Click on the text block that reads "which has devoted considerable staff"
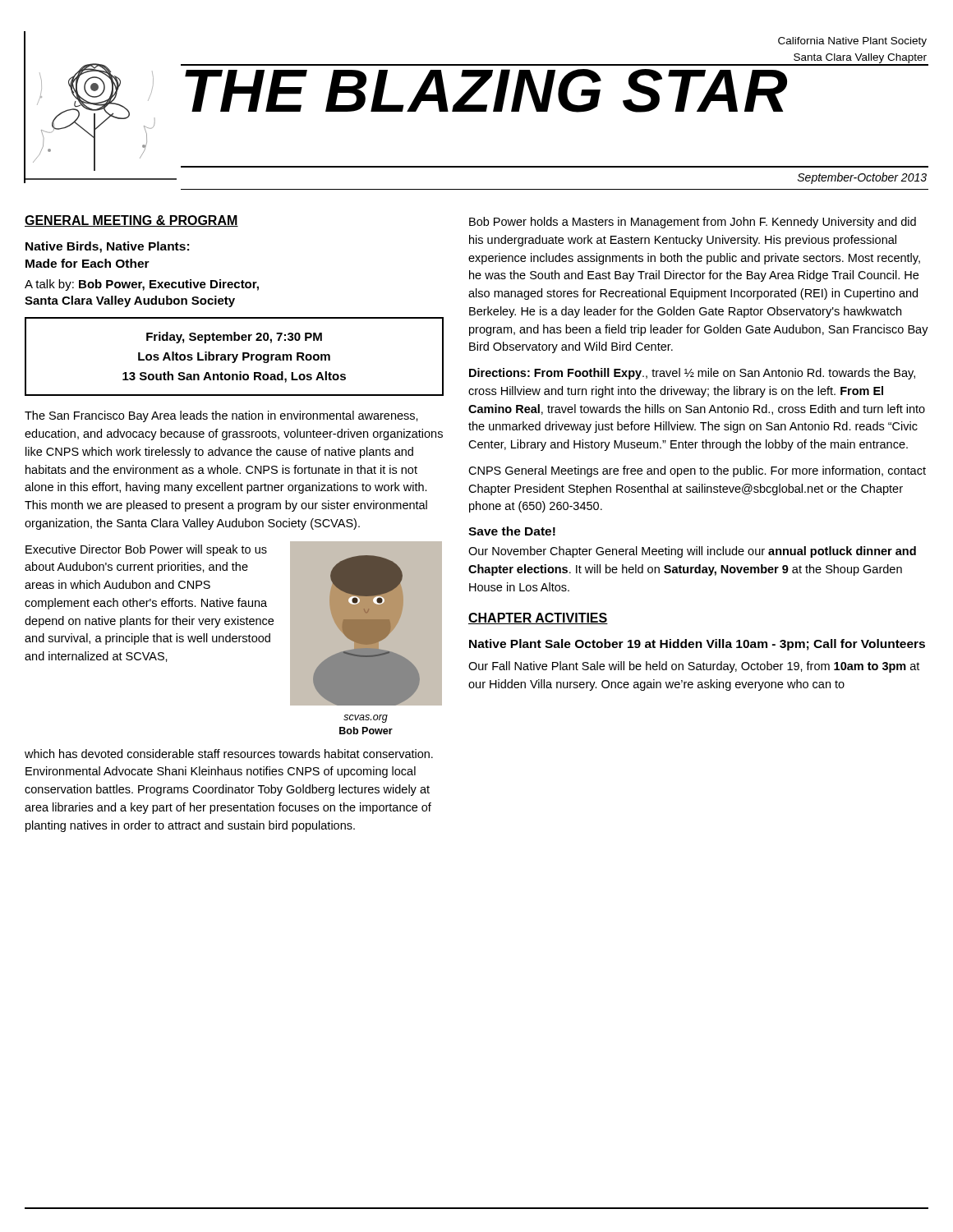Image resolution: width=953 pixels, height=1232 pixels. (x=229, y=789)
